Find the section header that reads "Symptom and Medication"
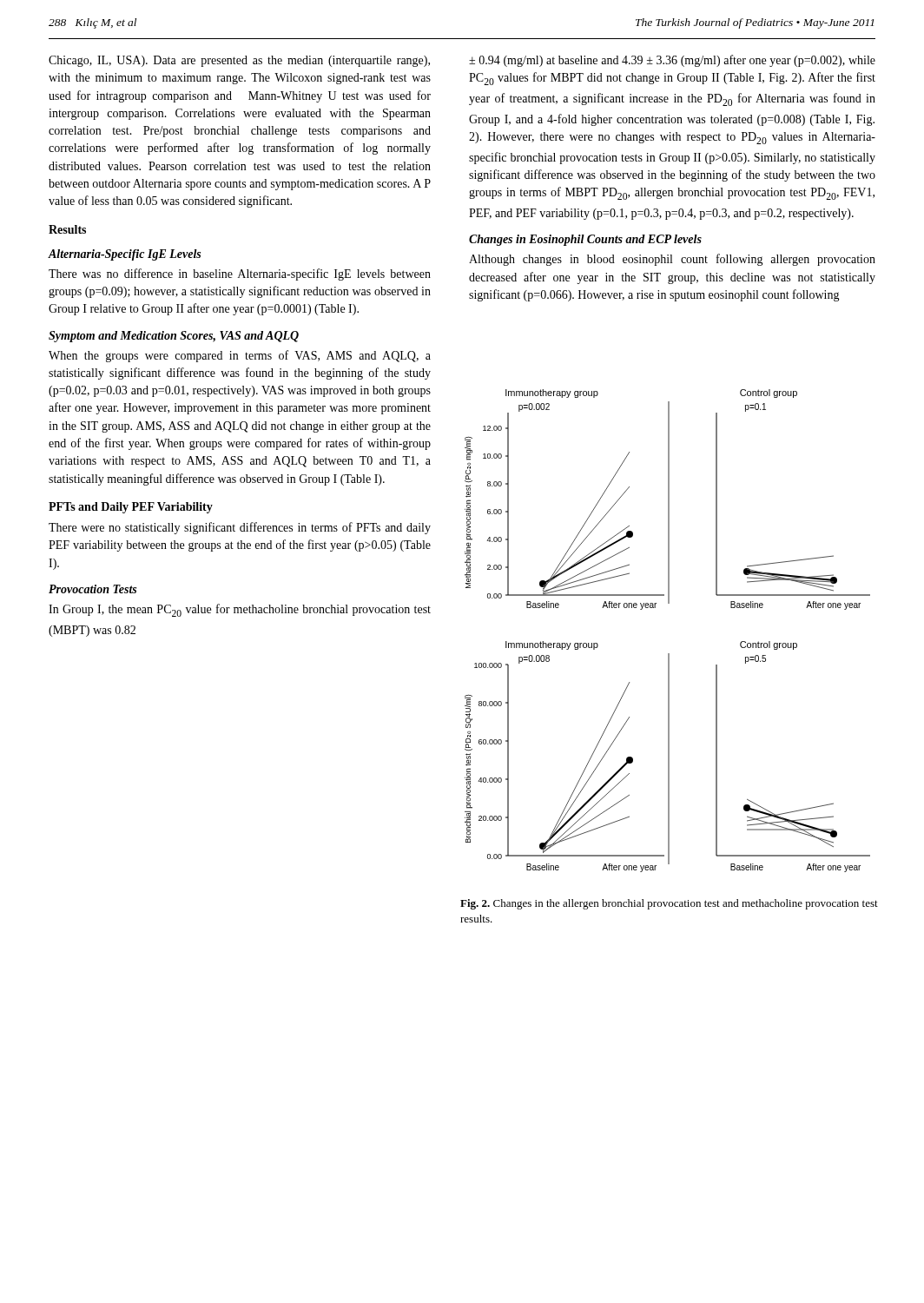The height and width of the screenshot is (1303, 924). pos(174,335)
